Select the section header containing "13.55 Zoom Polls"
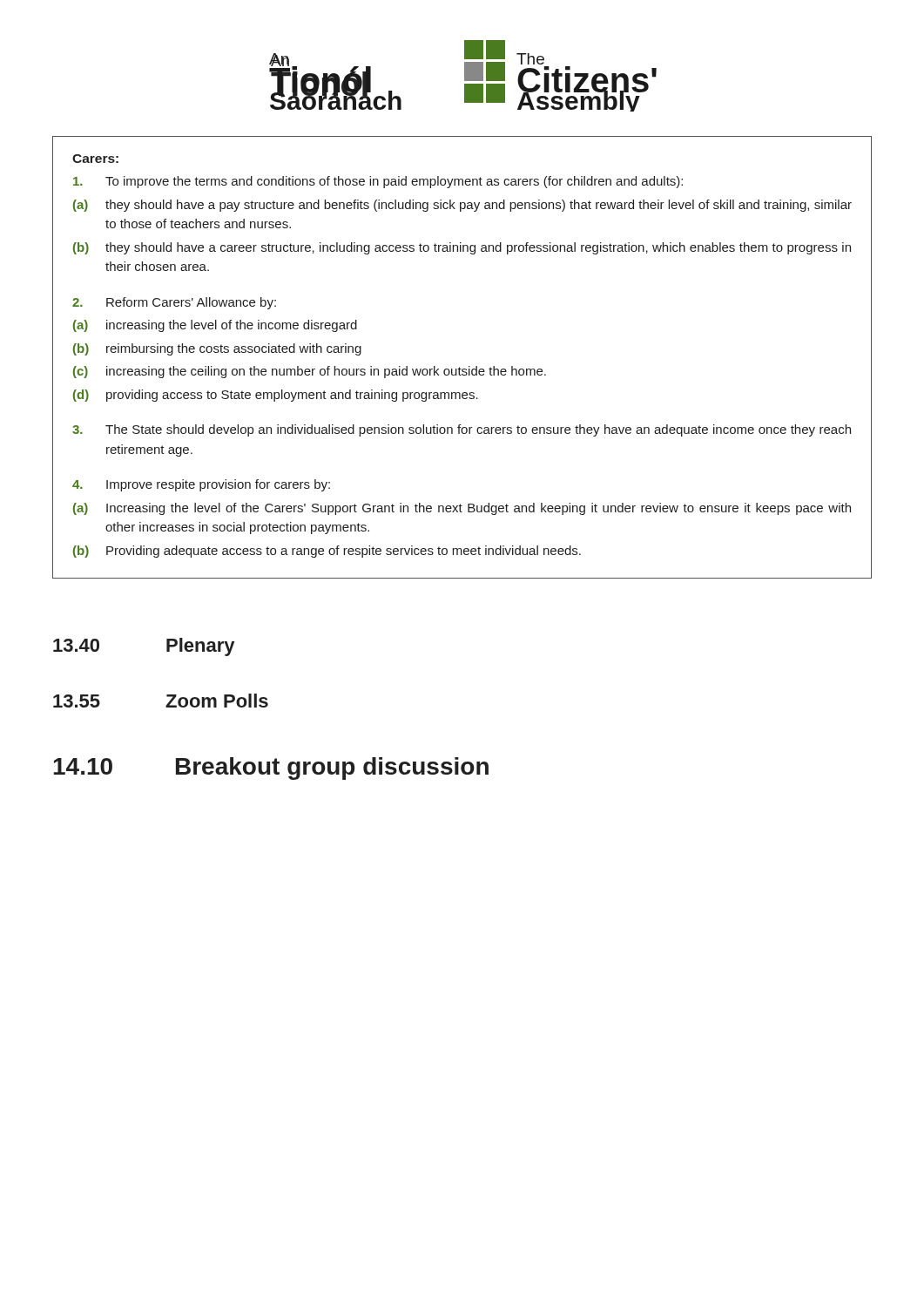 point(160,701)
